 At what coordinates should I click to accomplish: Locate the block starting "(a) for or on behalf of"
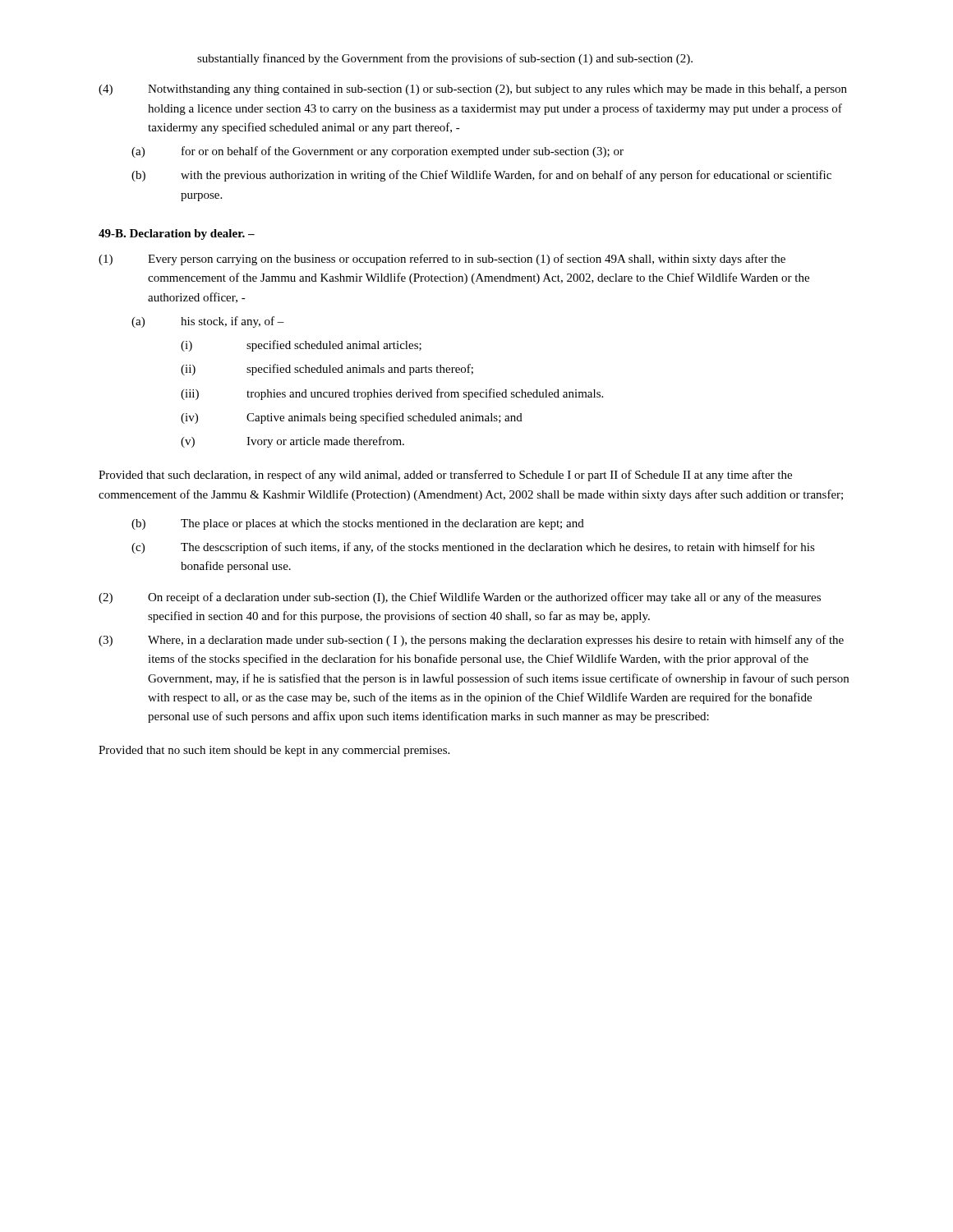point(493,152)
